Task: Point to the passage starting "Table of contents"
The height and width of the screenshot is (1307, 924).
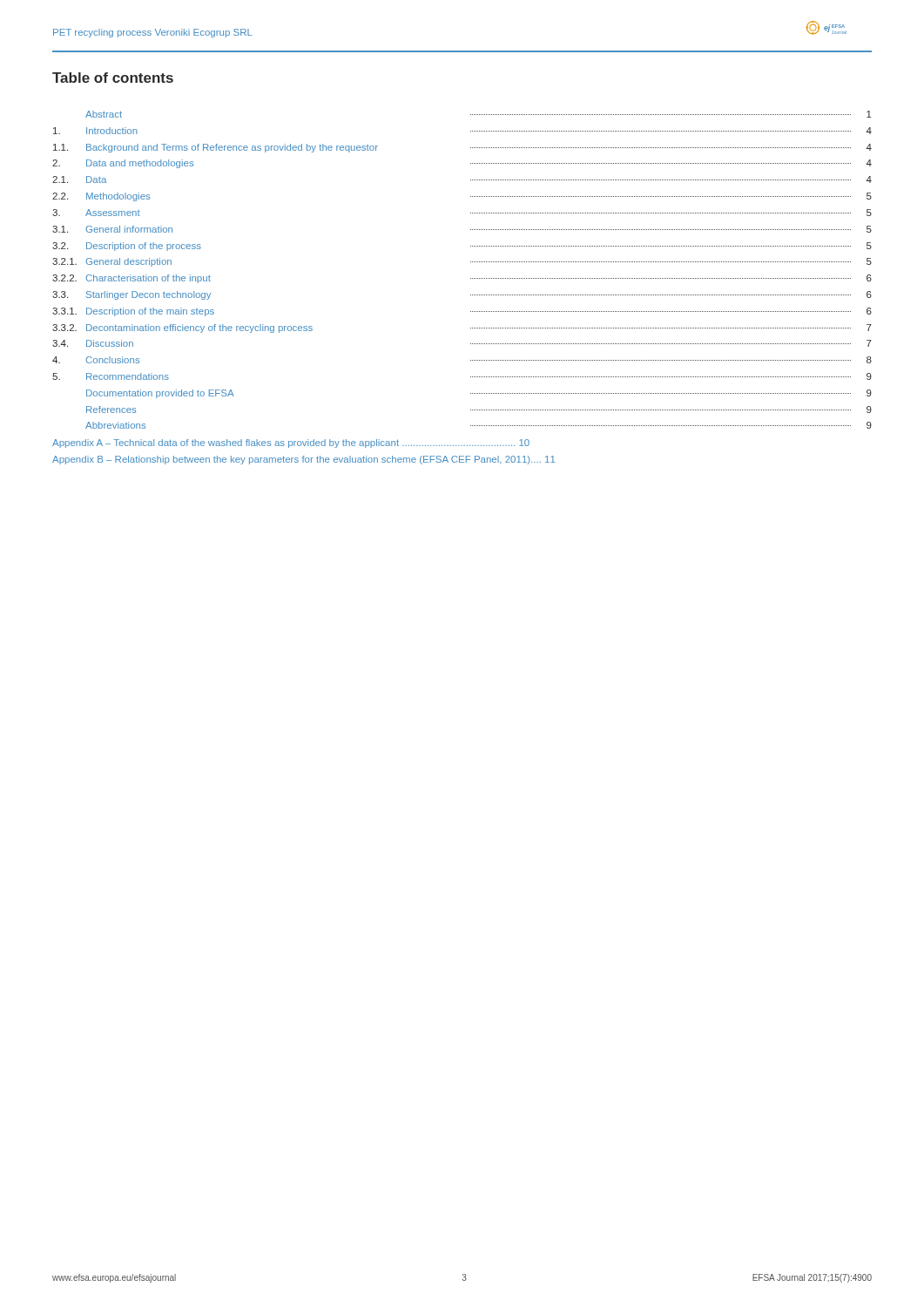Action: pos(113,78)
